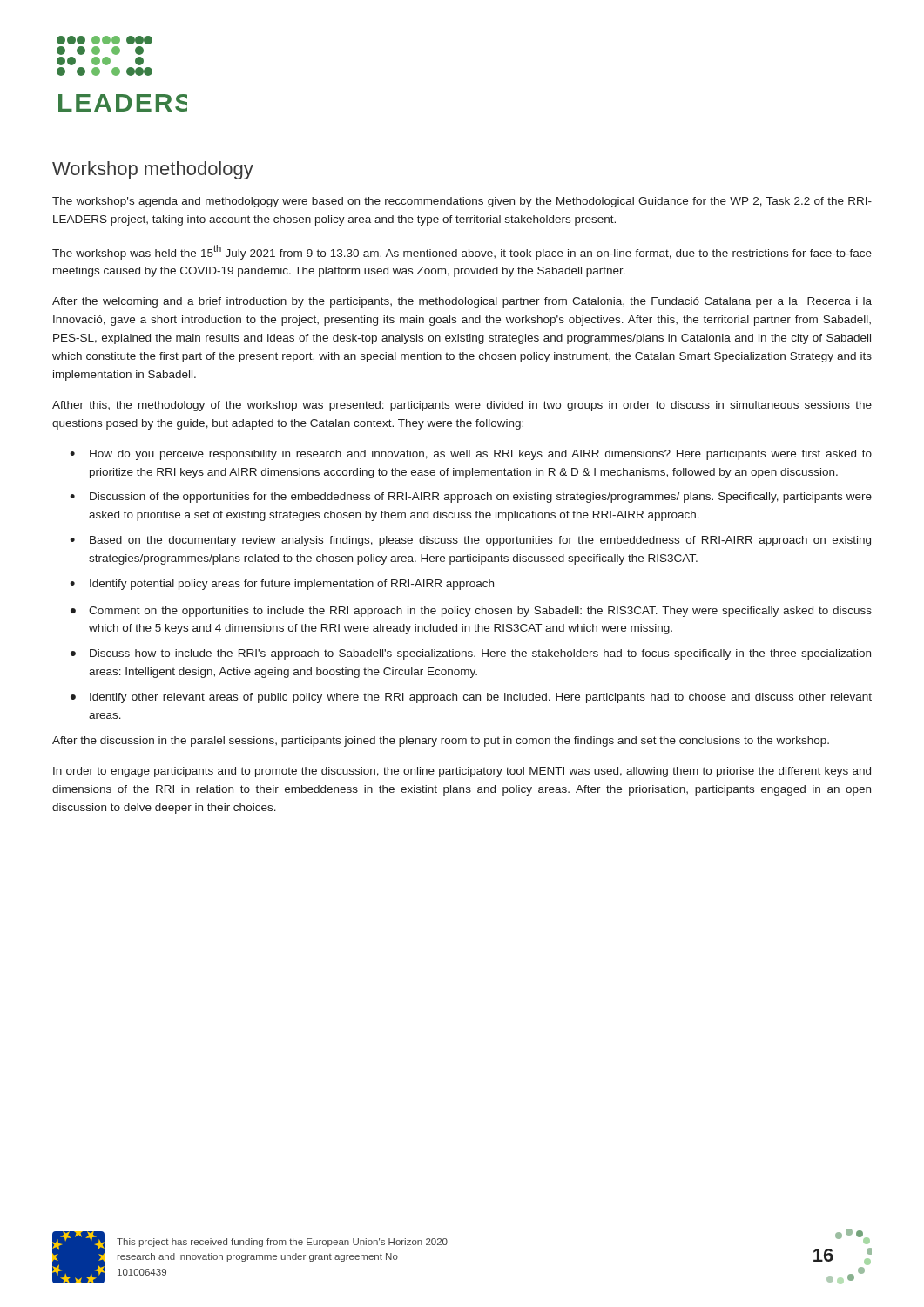Find the block on this page that starts "After the discussion in the paralel"
The image size is (924, 1307).
pyautogui.click(x=441, y=740)
